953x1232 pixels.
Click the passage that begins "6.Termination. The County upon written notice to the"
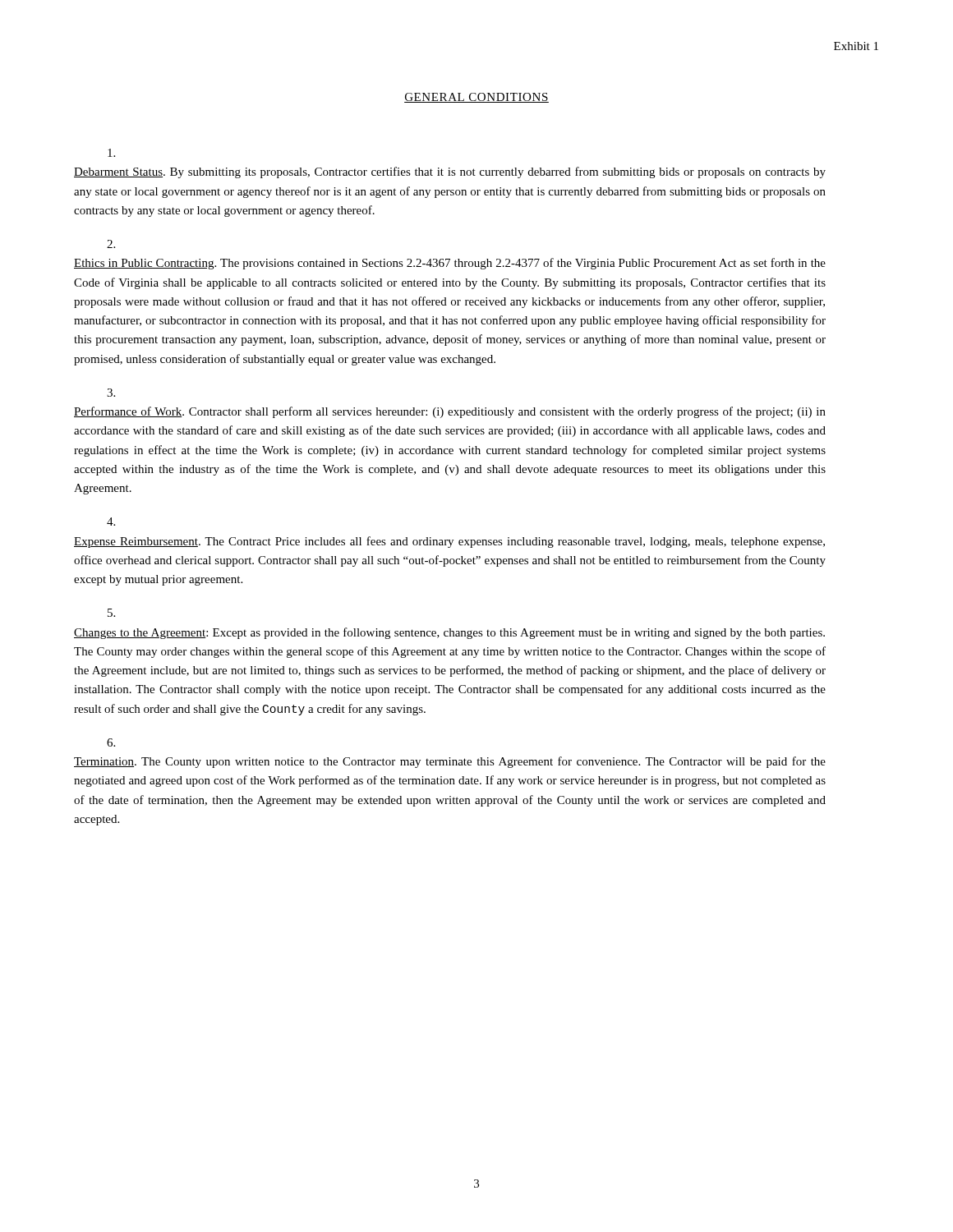[x=450, y=781]
